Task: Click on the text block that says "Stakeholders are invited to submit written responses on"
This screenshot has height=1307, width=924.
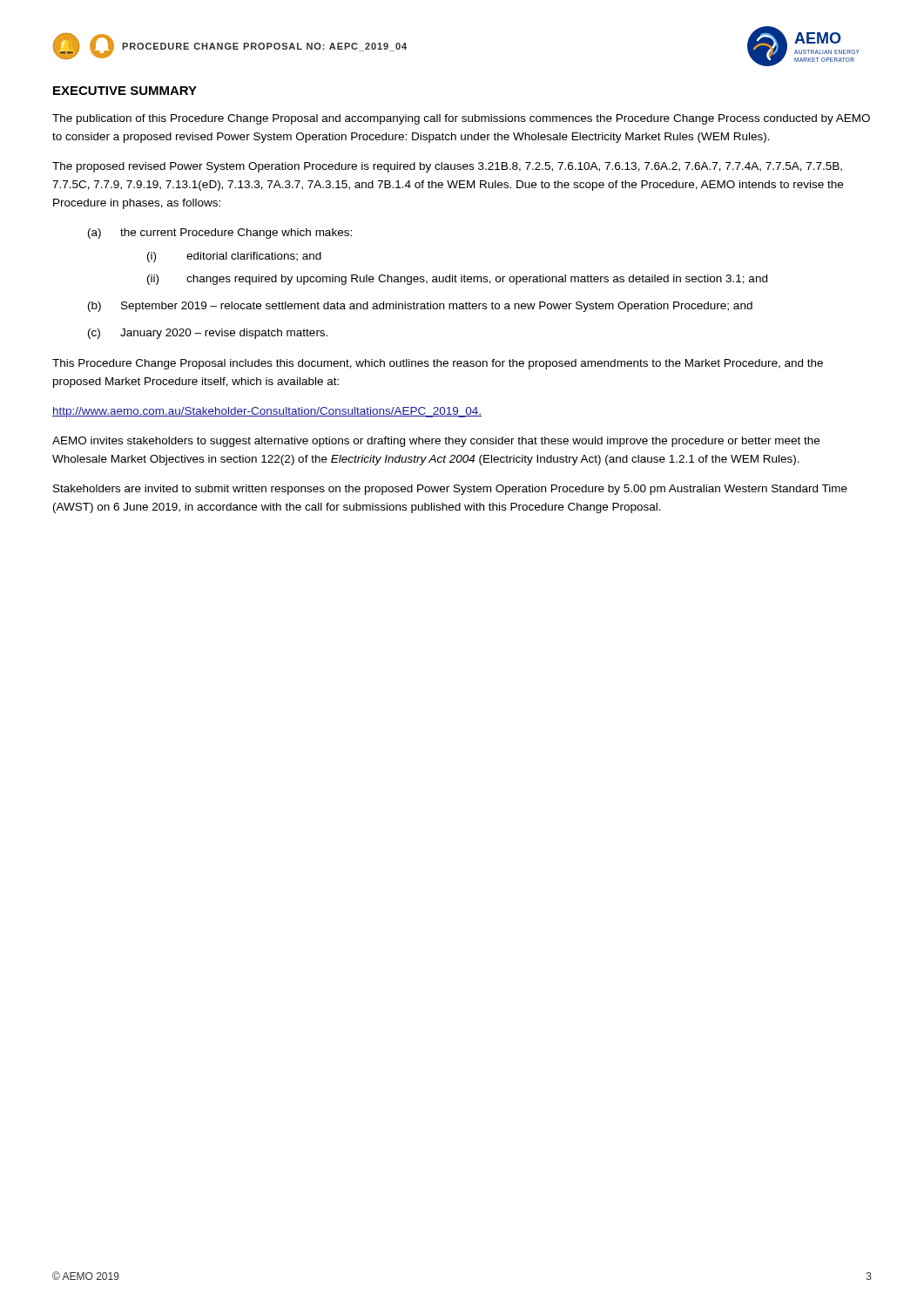Action: 450,497
